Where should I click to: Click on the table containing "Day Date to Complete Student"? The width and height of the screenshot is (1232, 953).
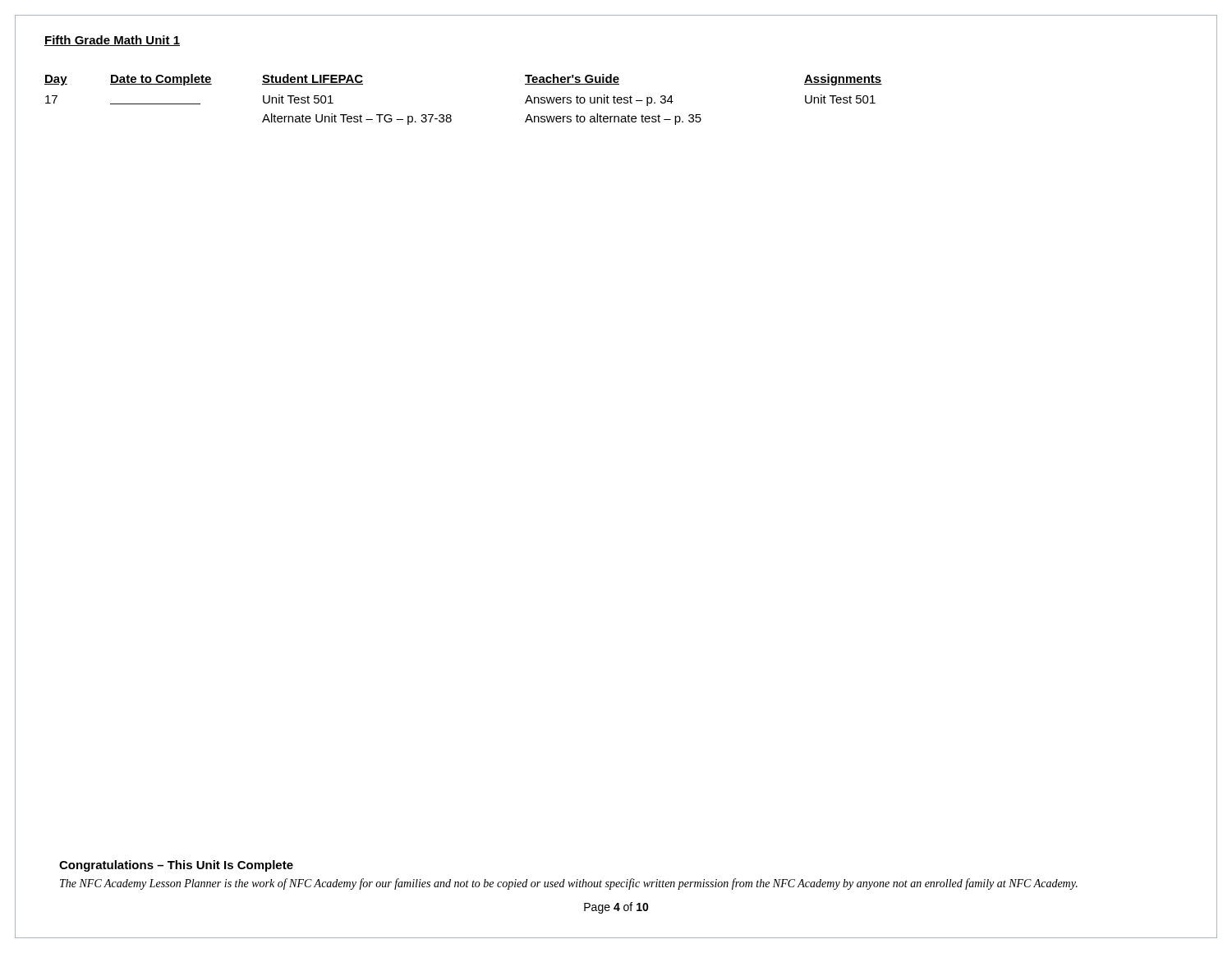click(x=616, y=98)
